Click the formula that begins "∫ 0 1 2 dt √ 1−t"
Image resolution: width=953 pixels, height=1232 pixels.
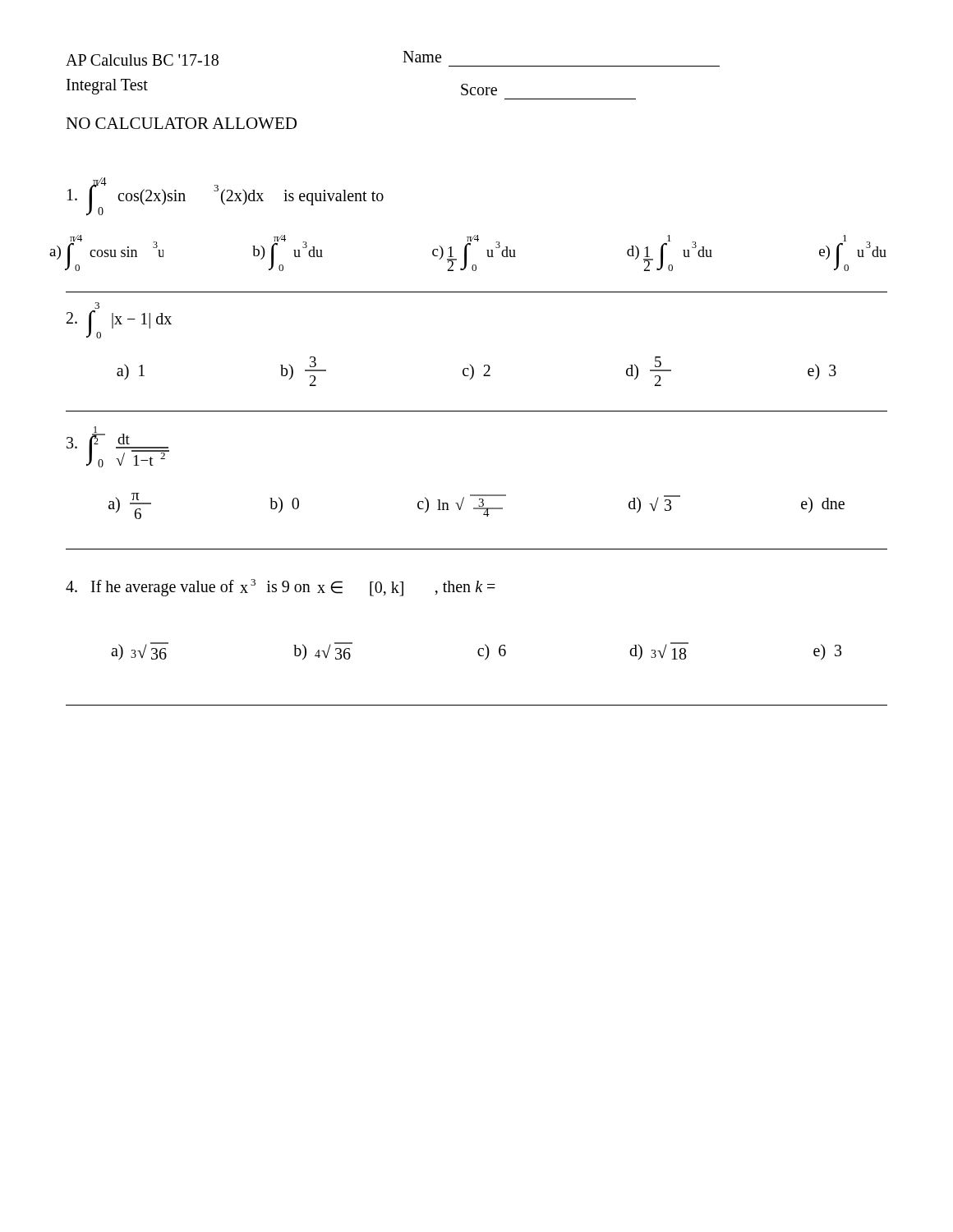click(x=129, y=443)
